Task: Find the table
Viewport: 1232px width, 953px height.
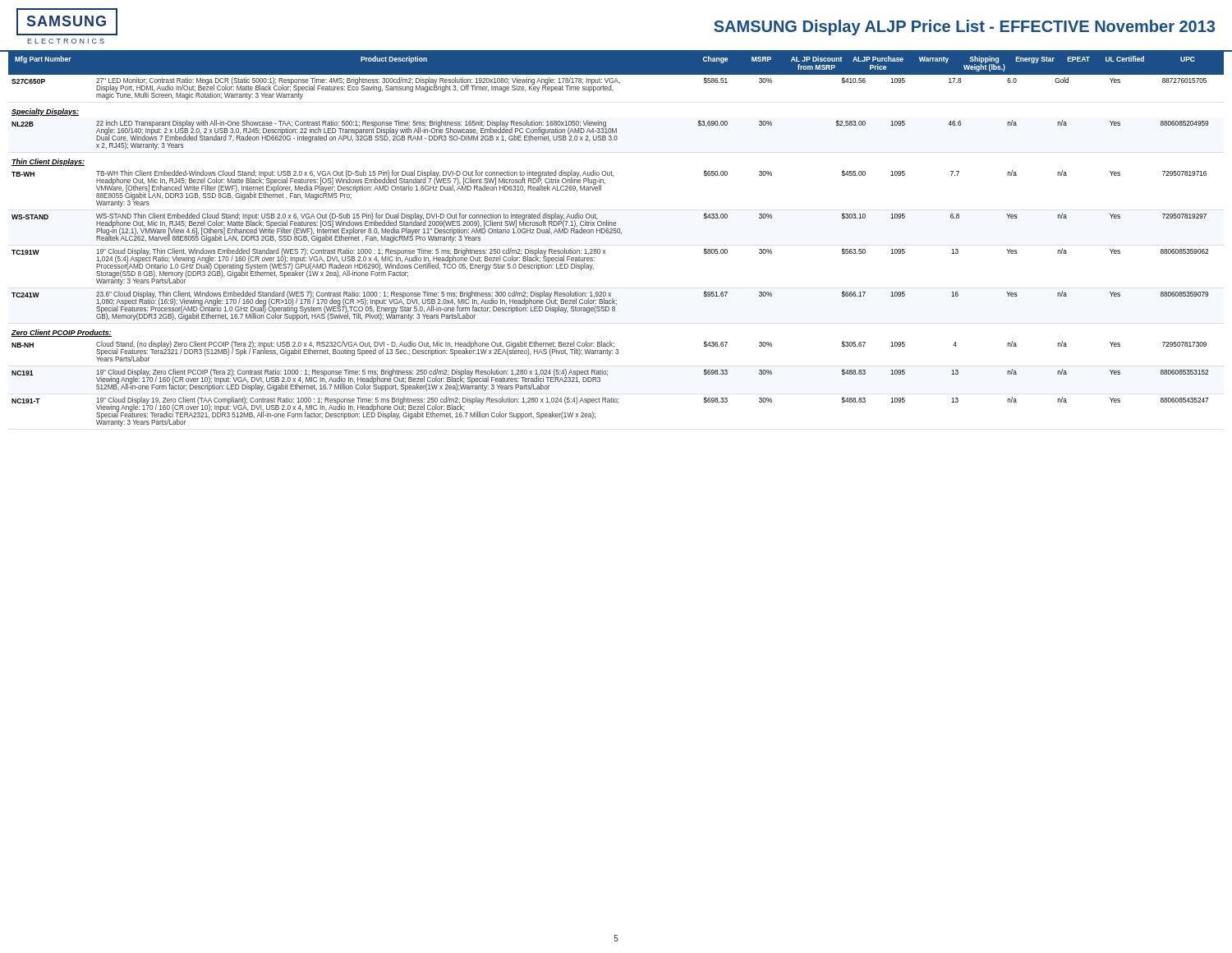Action: click(616, 252)
